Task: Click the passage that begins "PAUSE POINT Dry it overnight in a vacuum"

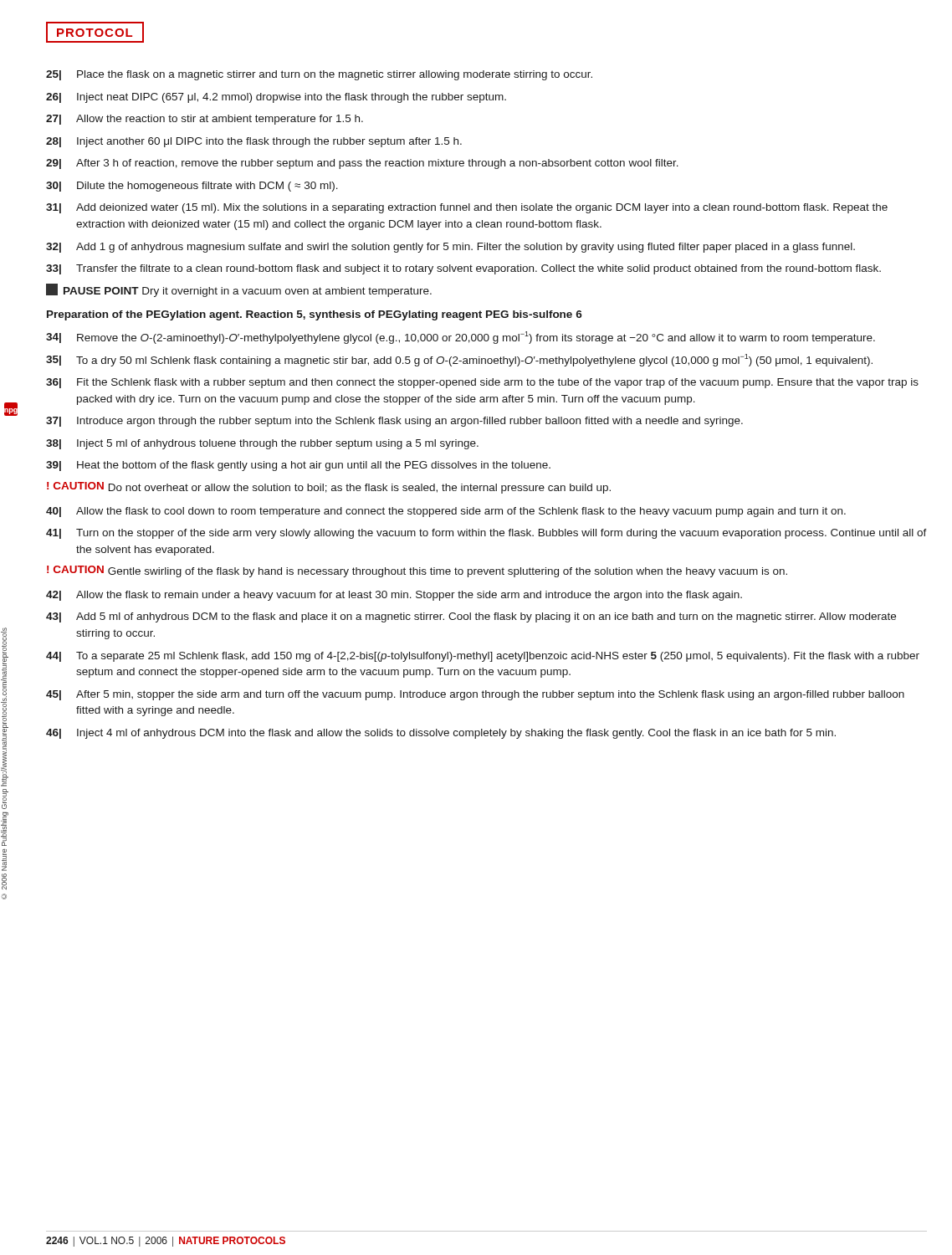Action: pos(239,291)
